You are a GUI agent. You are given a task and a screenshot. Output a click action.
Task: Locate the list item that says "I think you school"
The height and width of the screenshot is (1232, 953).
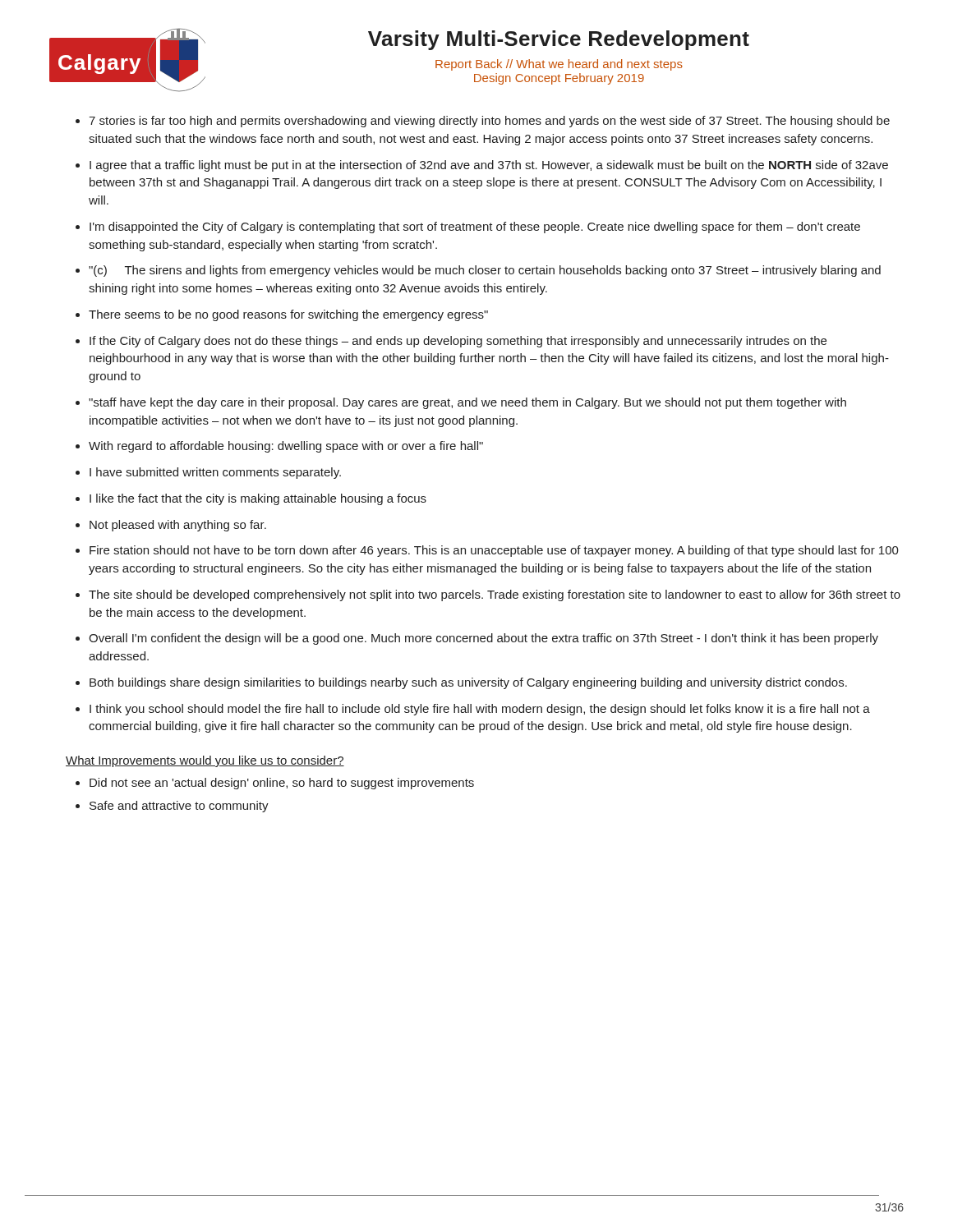click(479, 717)
